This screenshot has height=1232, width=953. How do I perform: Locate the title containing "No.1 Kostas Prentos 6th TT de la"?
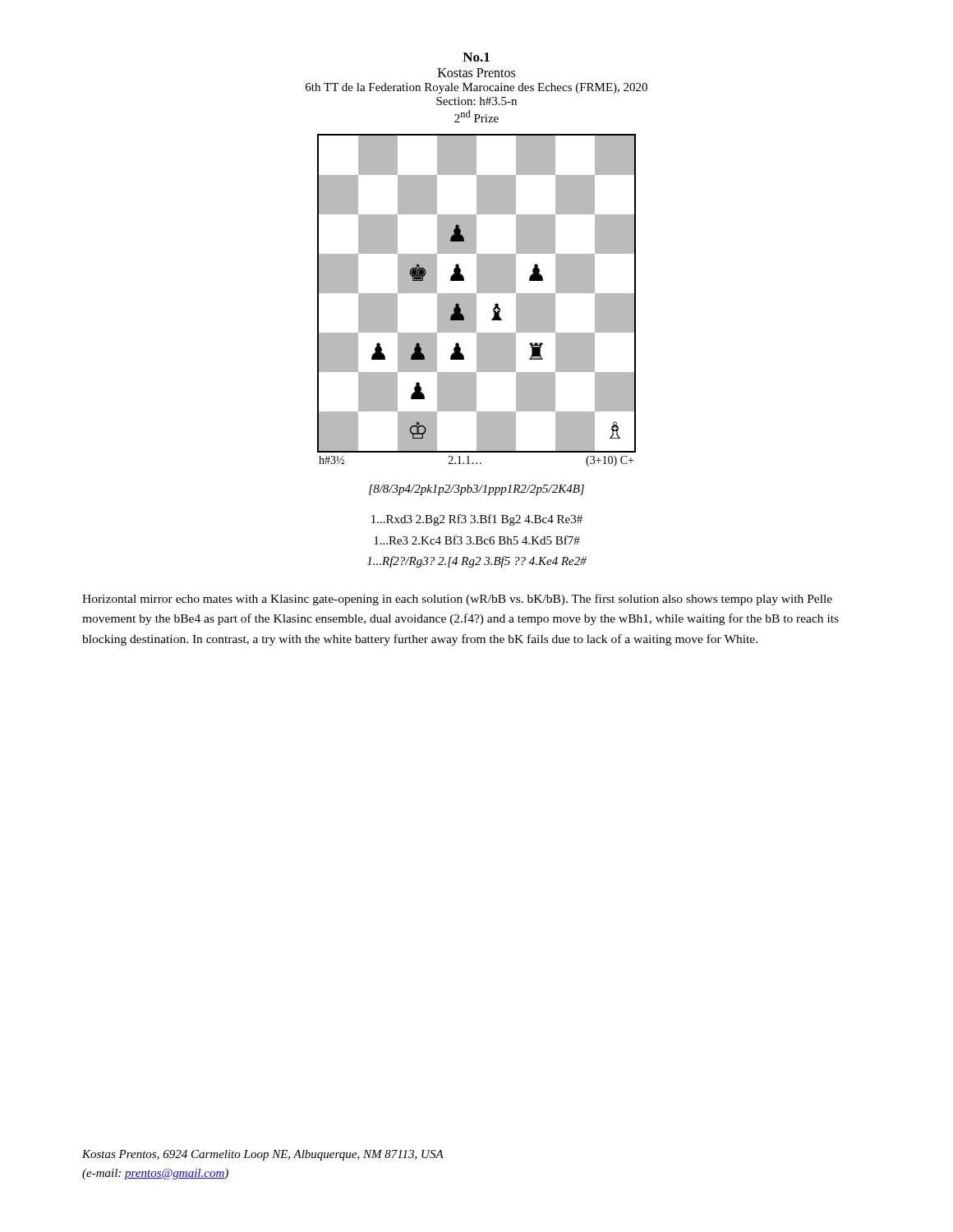(476, 87)
